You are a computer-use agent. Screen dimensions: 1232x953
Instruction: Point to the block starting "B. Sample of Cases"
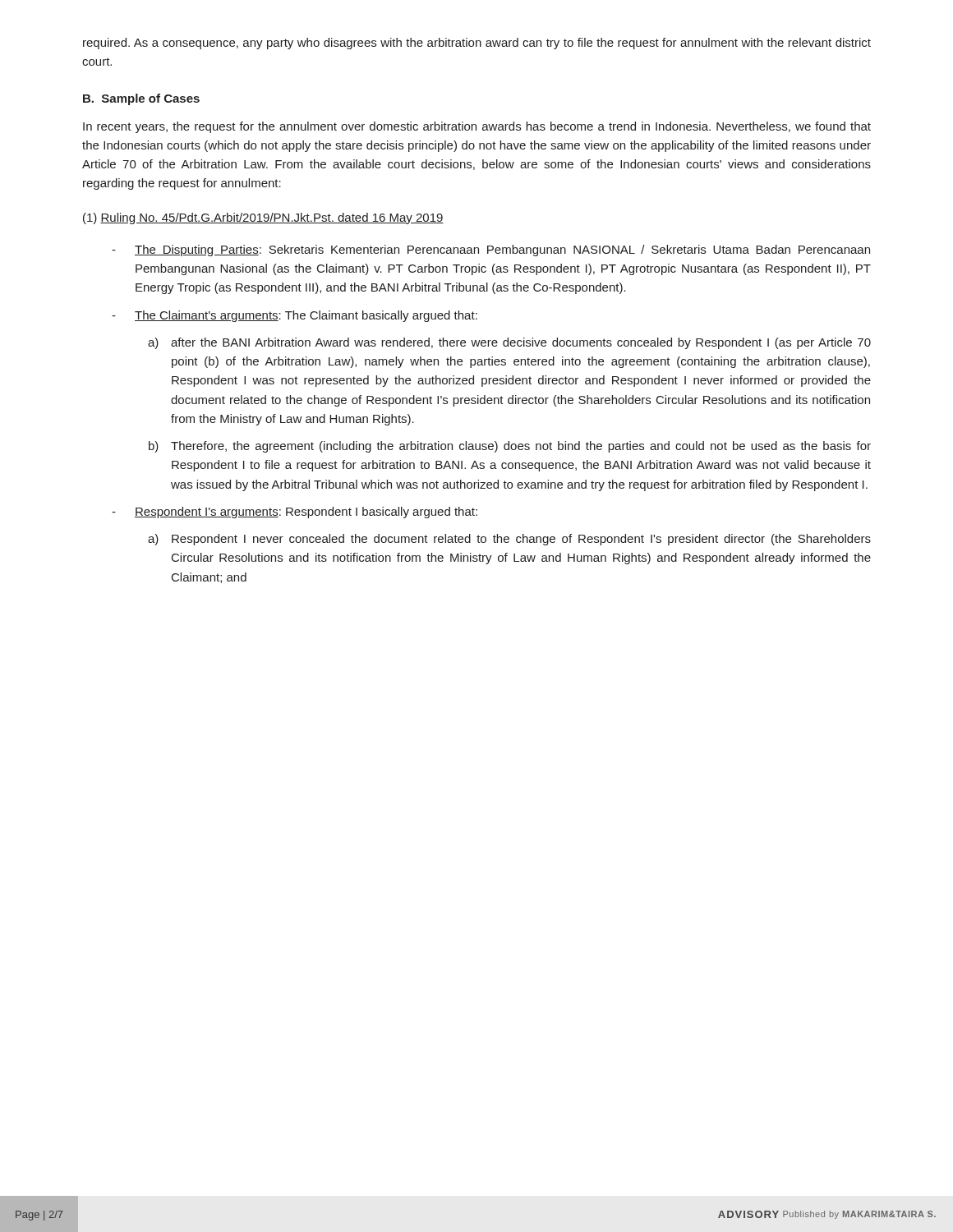click(141, 98)
